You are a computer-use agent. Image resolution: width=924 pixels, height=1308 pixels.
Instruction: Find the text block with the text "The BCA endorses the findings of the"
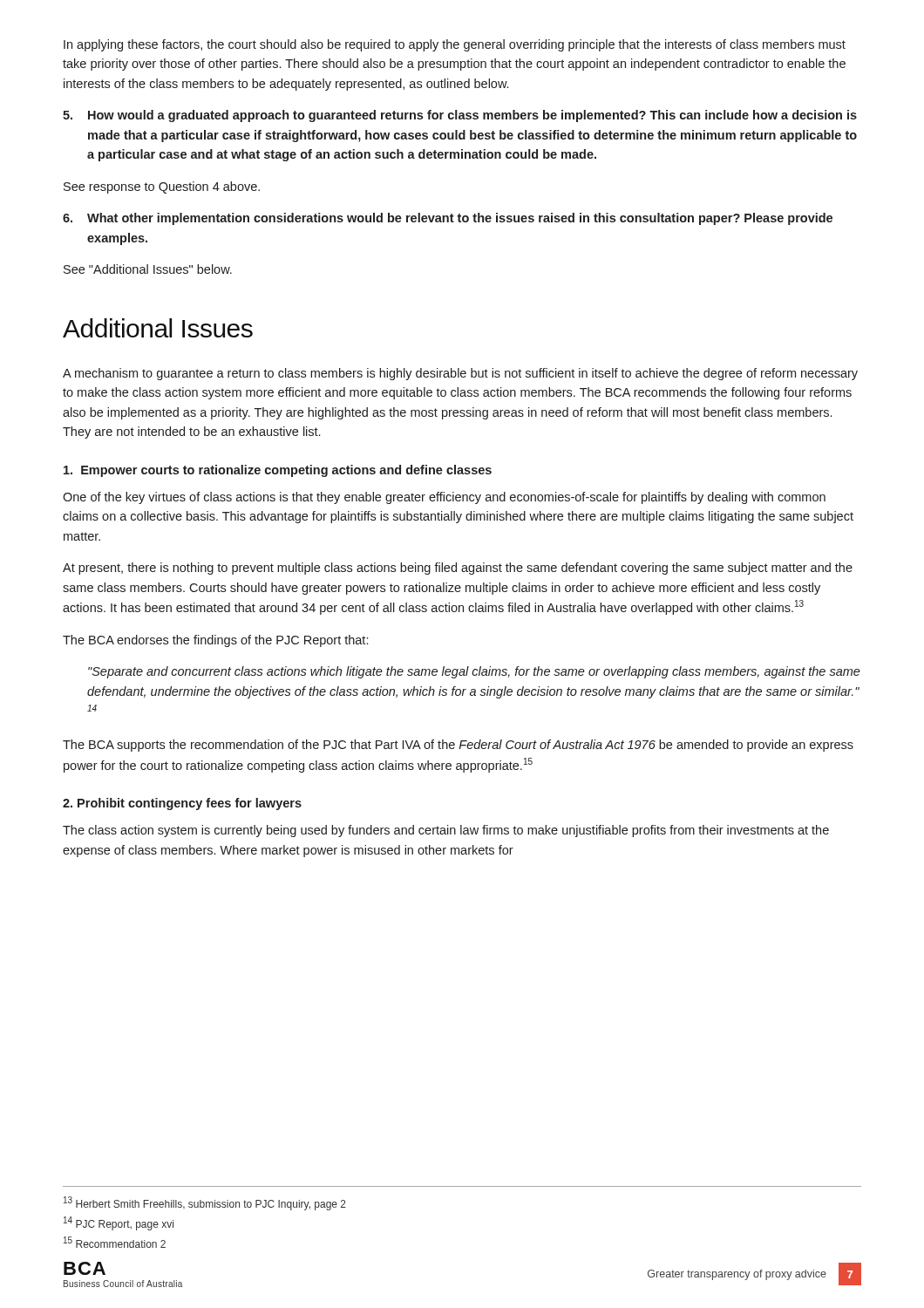pos(216,640)
